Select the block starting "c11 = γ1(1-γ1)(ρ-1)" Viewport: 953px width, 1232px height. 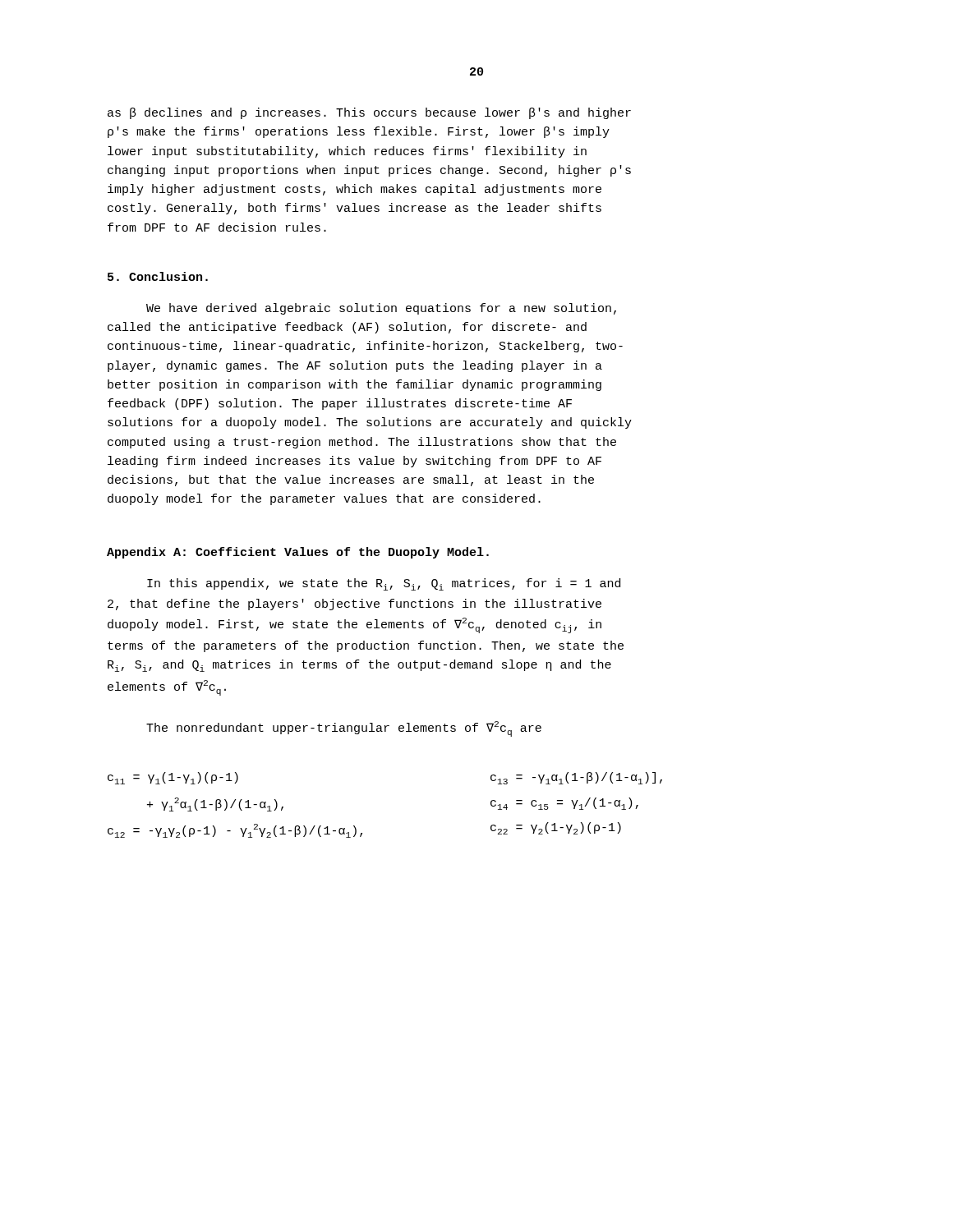(171, 778)
